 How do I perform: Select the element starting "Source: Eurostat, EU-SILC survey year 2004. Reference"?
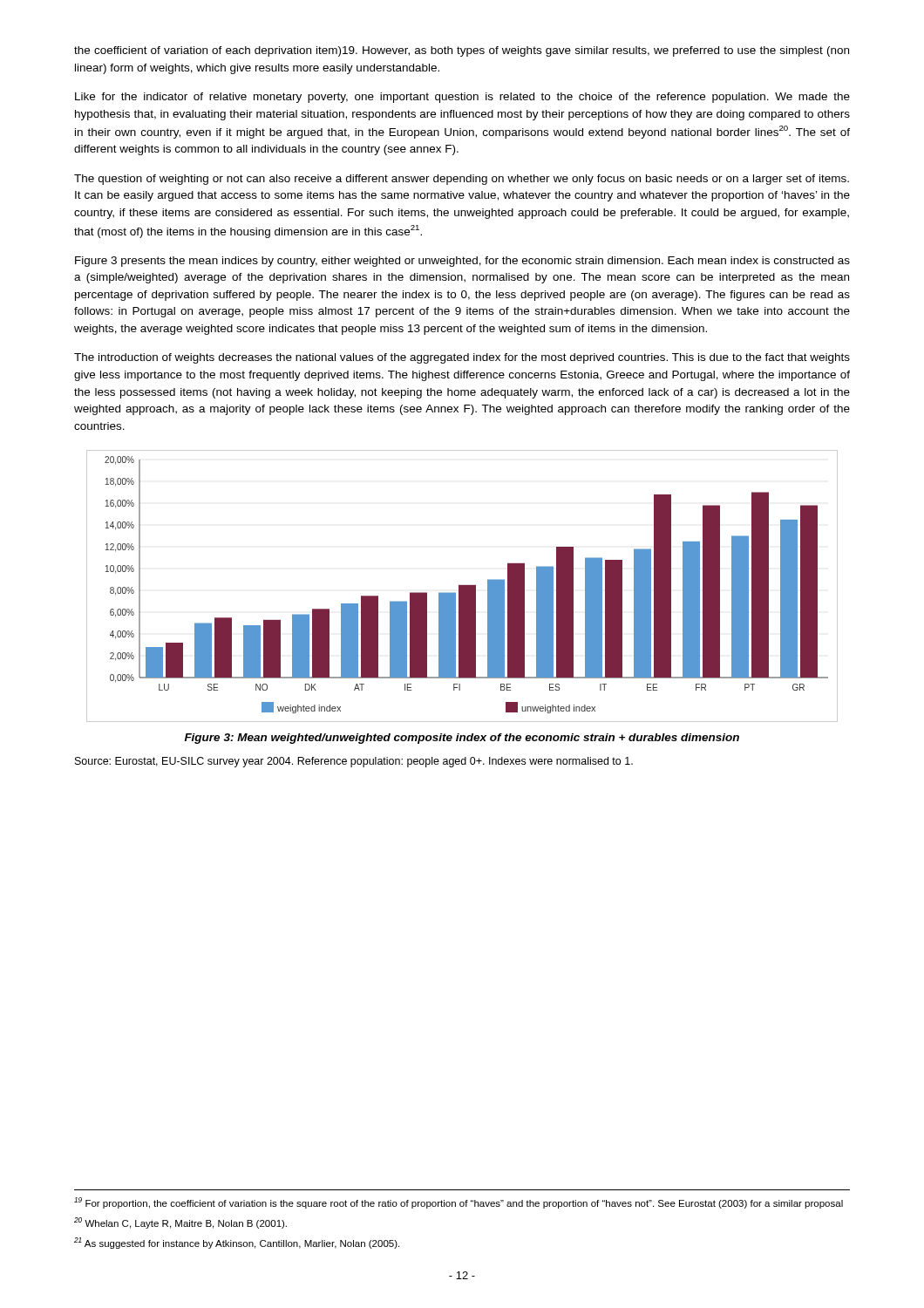pyautogui.click(x=462, y=761)
